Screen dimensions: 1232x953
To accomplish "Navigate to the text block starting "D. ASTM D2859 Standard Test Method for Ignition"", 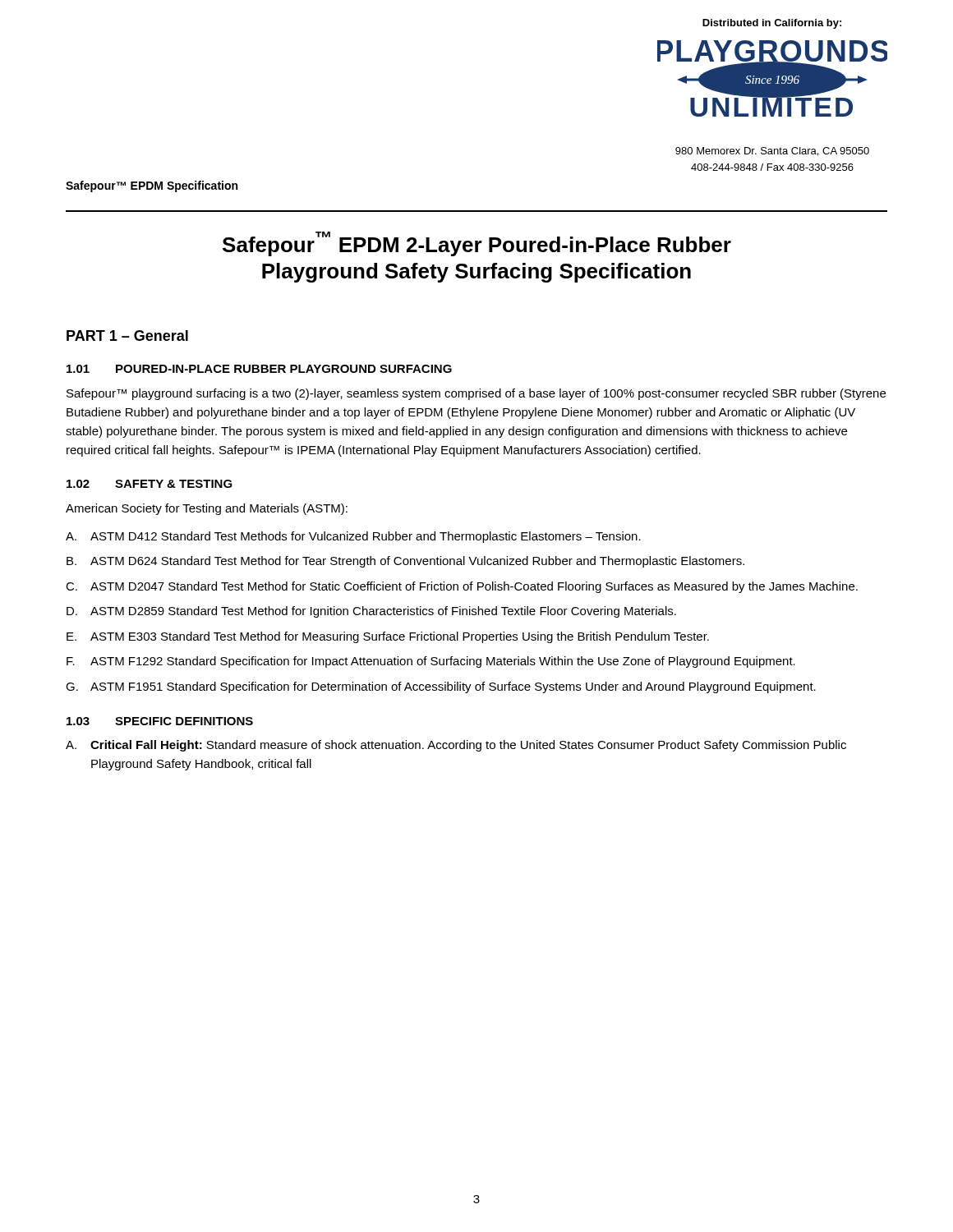I will (x=476, y=612).
